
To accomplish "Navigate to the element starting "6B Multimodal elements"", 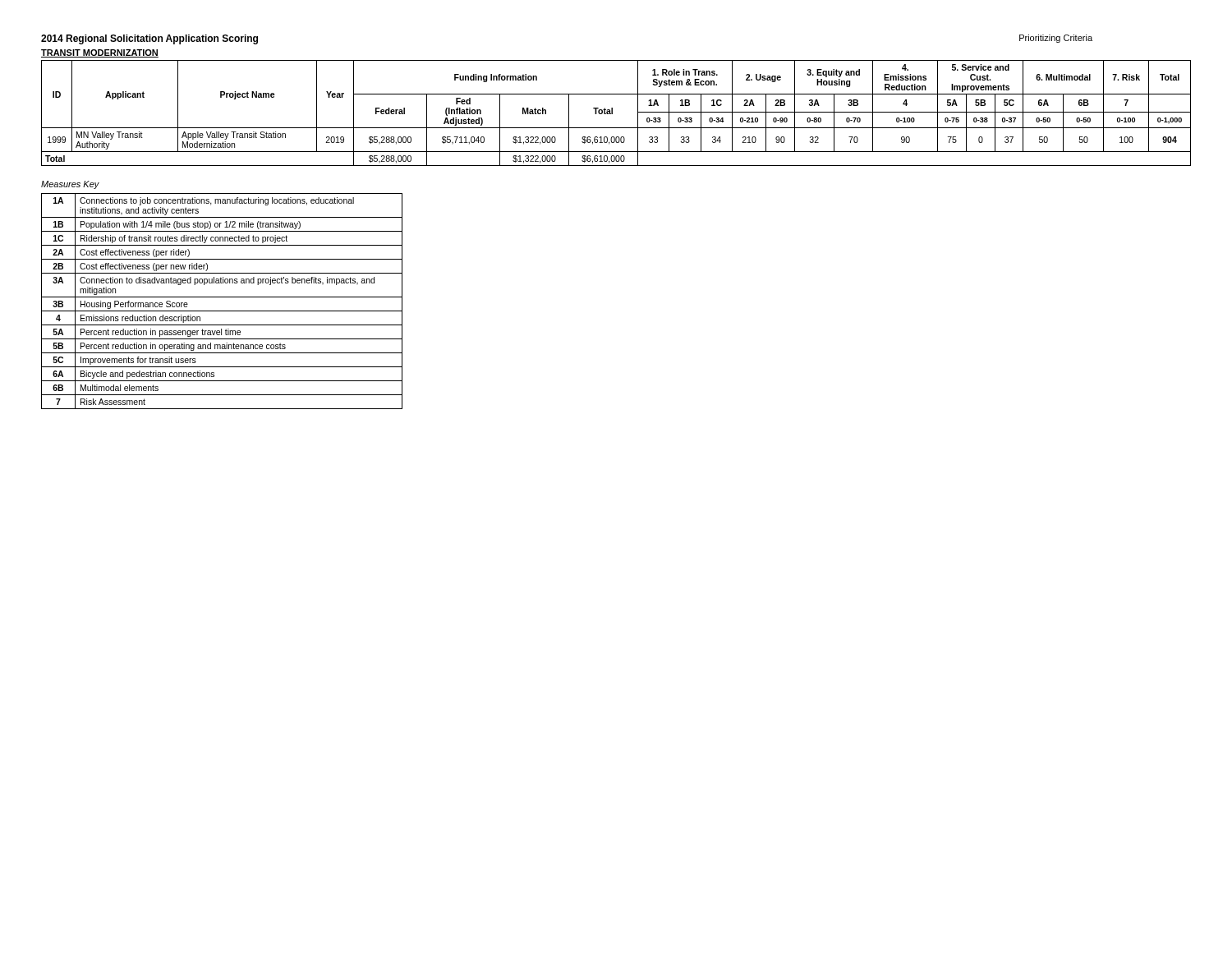I will point(222,388).
